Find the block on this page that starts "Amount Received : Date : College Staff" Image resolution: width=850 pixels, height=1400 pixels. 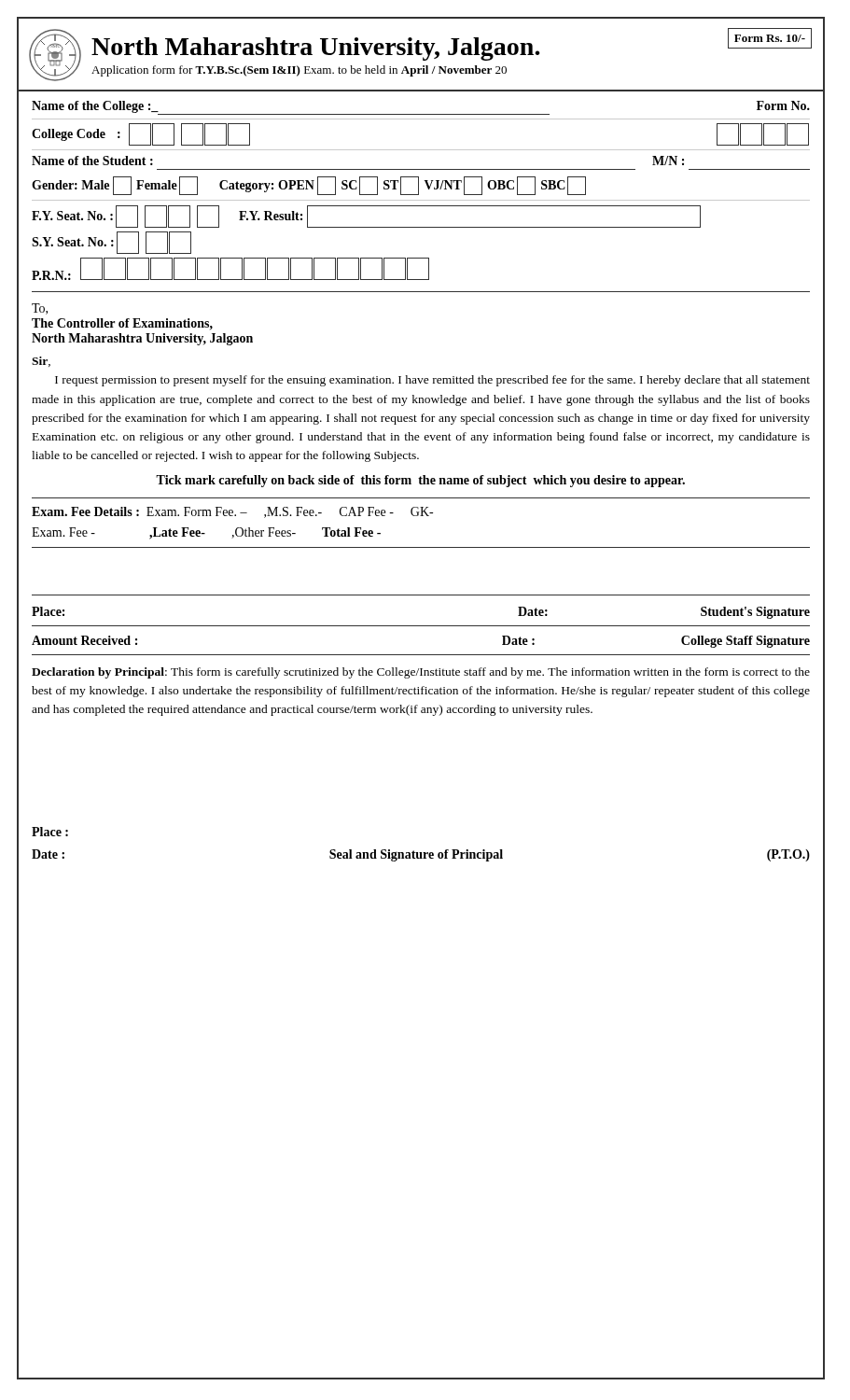pos(71,642)
